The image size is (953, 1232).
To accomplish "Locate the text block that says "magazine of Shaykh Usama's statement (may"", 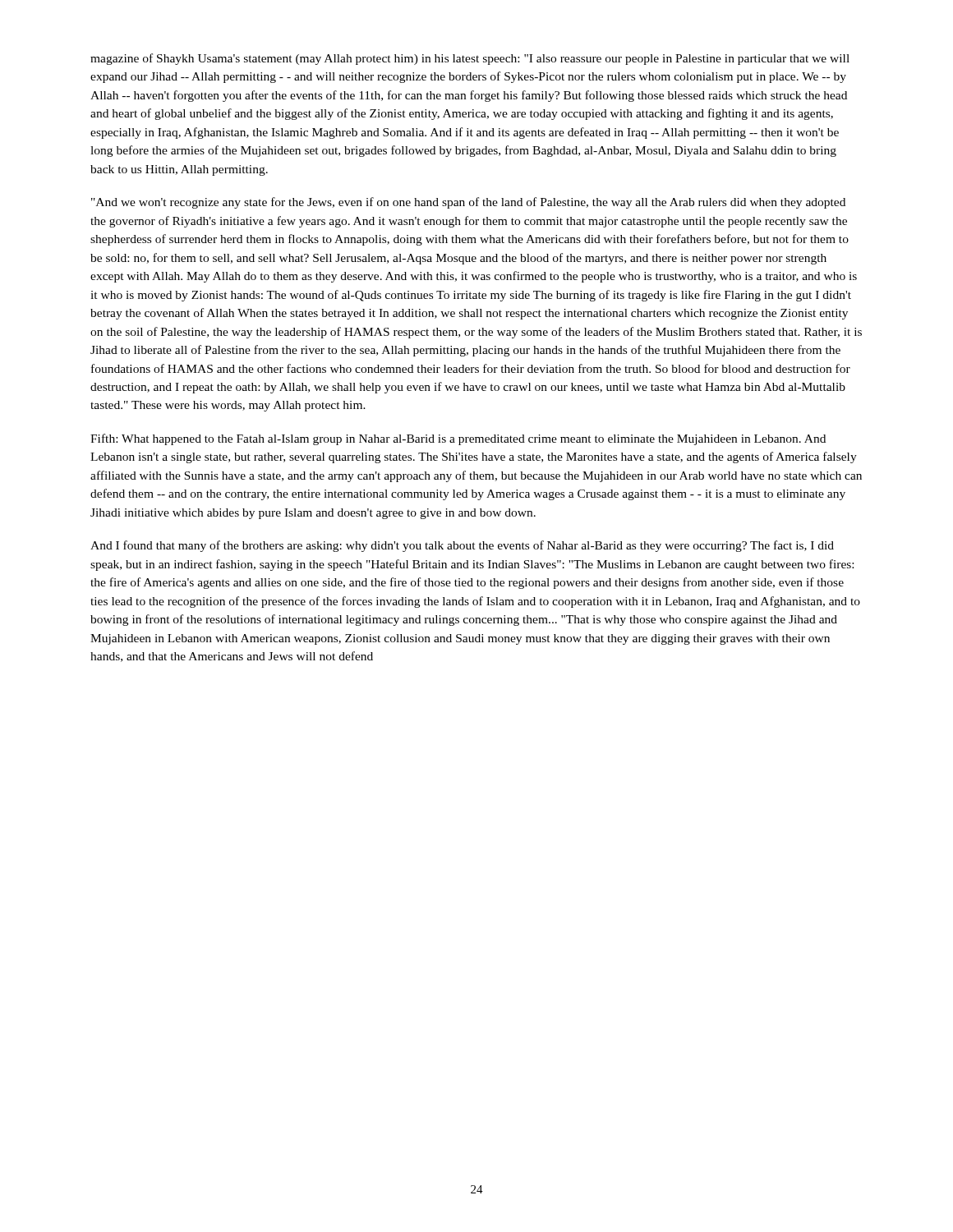I will click(x=470, y=113).
